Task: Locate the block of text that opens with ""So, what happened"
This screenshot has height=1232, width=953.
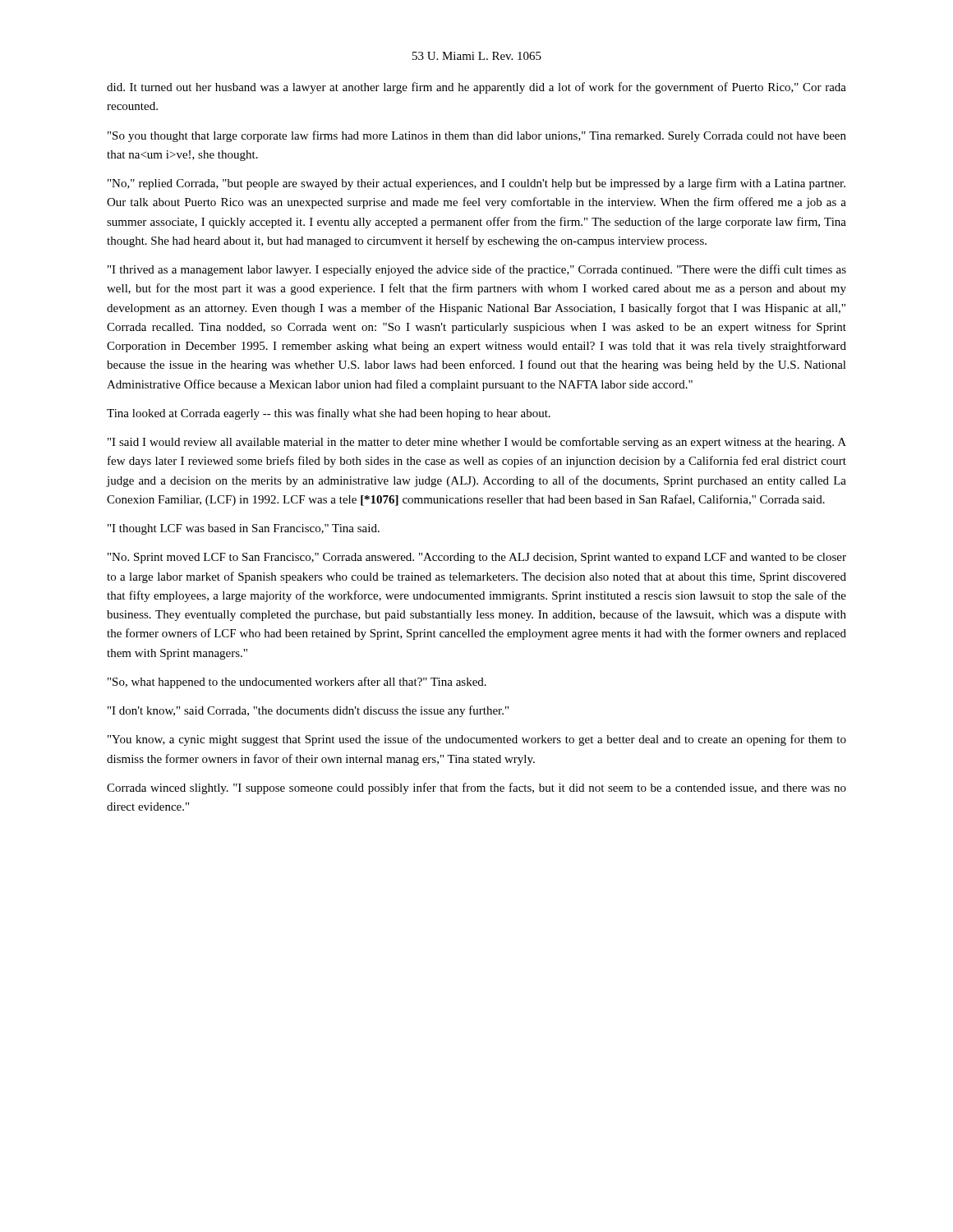Action: point(297,681)
